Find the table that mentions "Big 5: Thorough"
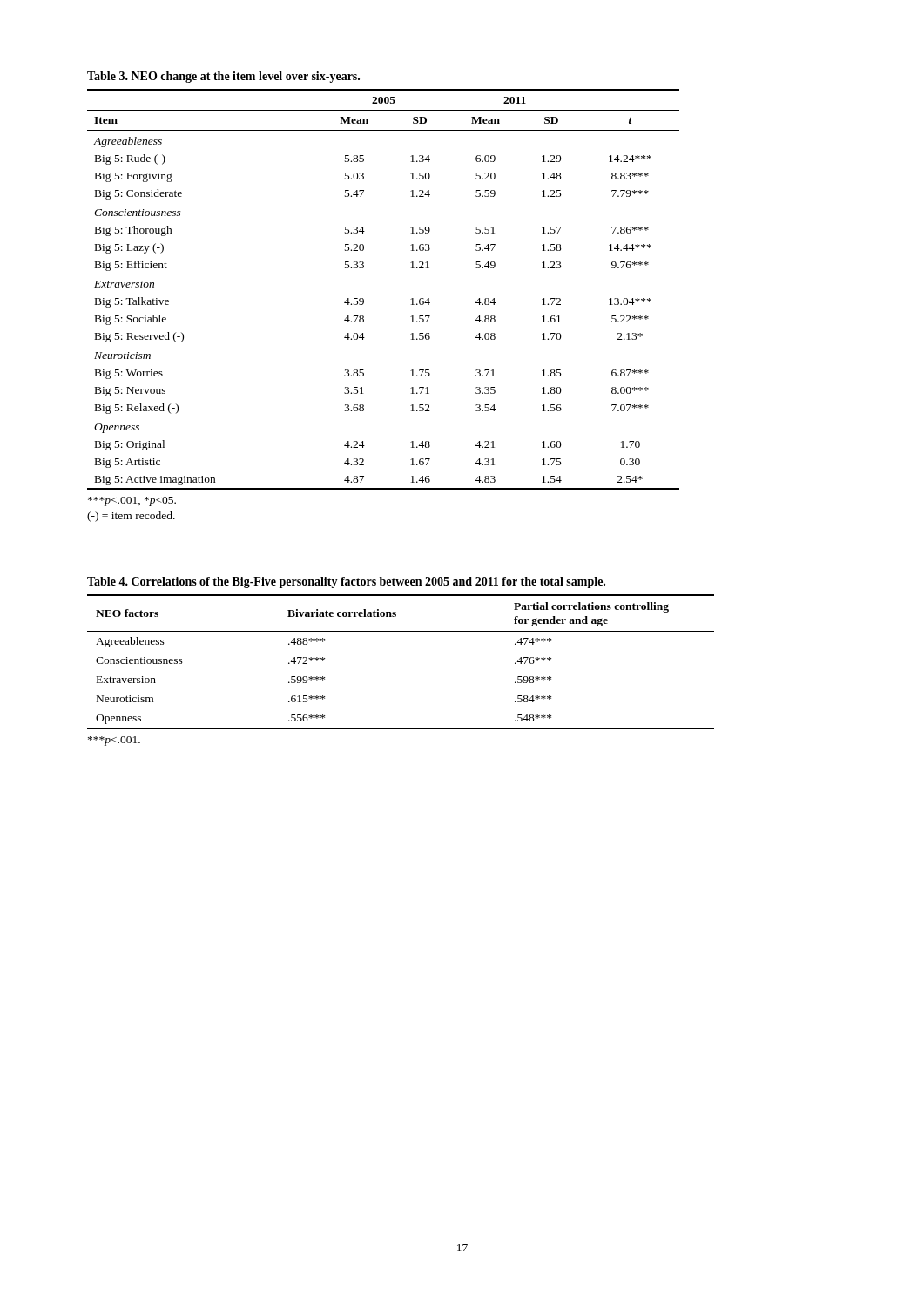Image resolution: width=924 pixels, height=1307 pixels. click(462, 289)
